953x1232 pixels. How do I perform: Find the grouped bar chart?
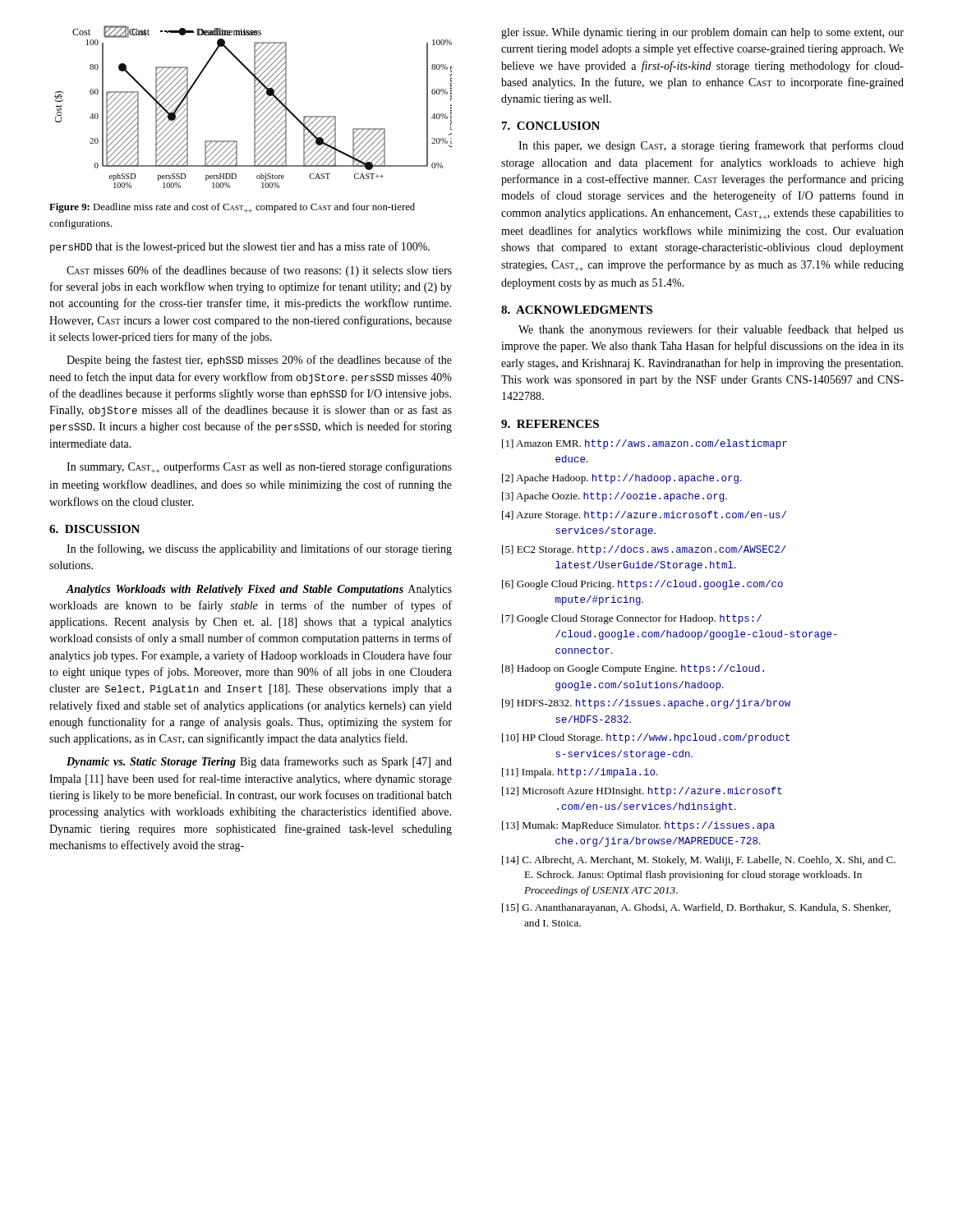click(x=251, y=111)
